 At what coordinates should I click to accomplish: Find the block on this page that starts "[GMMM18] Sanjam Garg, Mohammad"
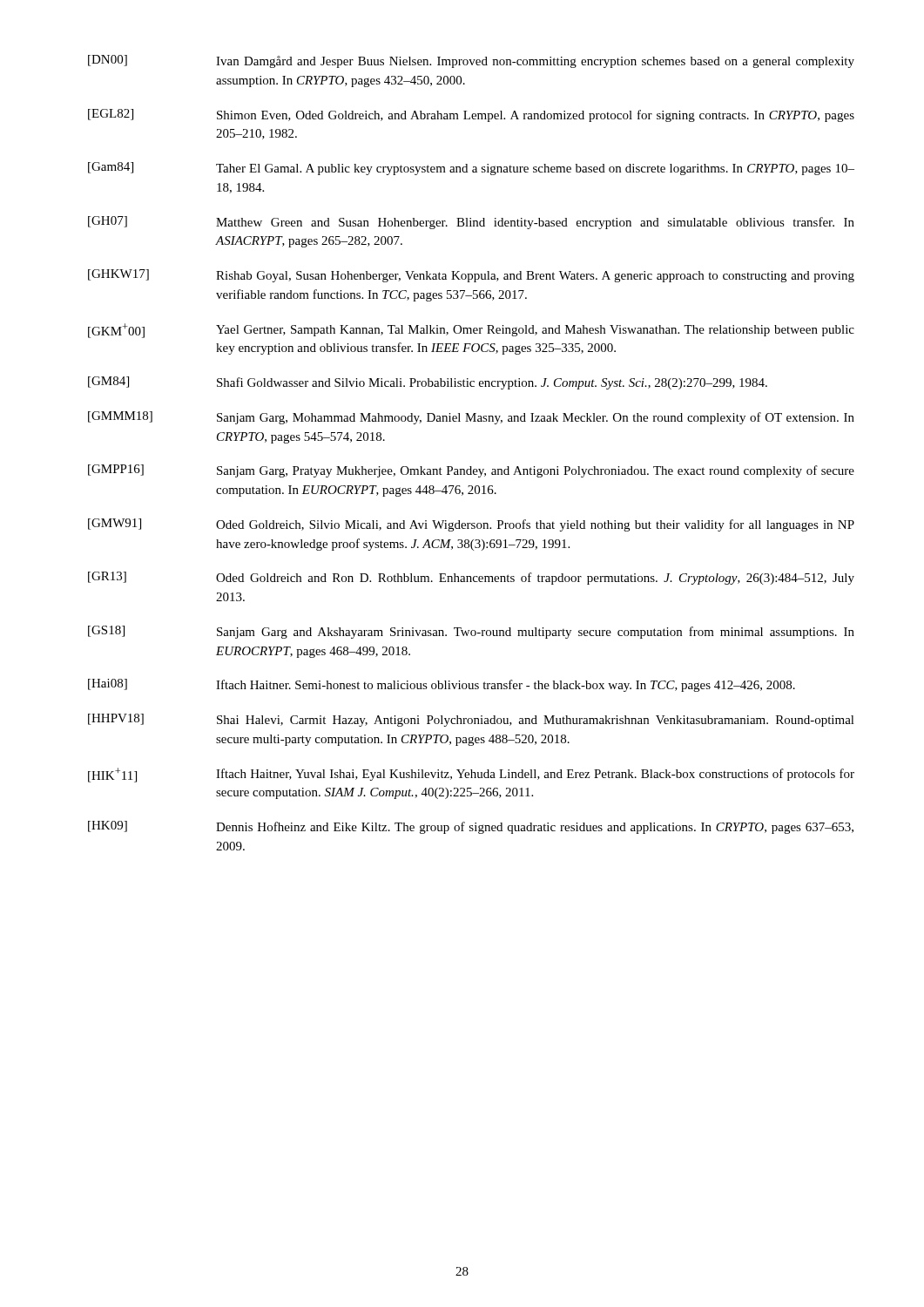pos(471,427)
